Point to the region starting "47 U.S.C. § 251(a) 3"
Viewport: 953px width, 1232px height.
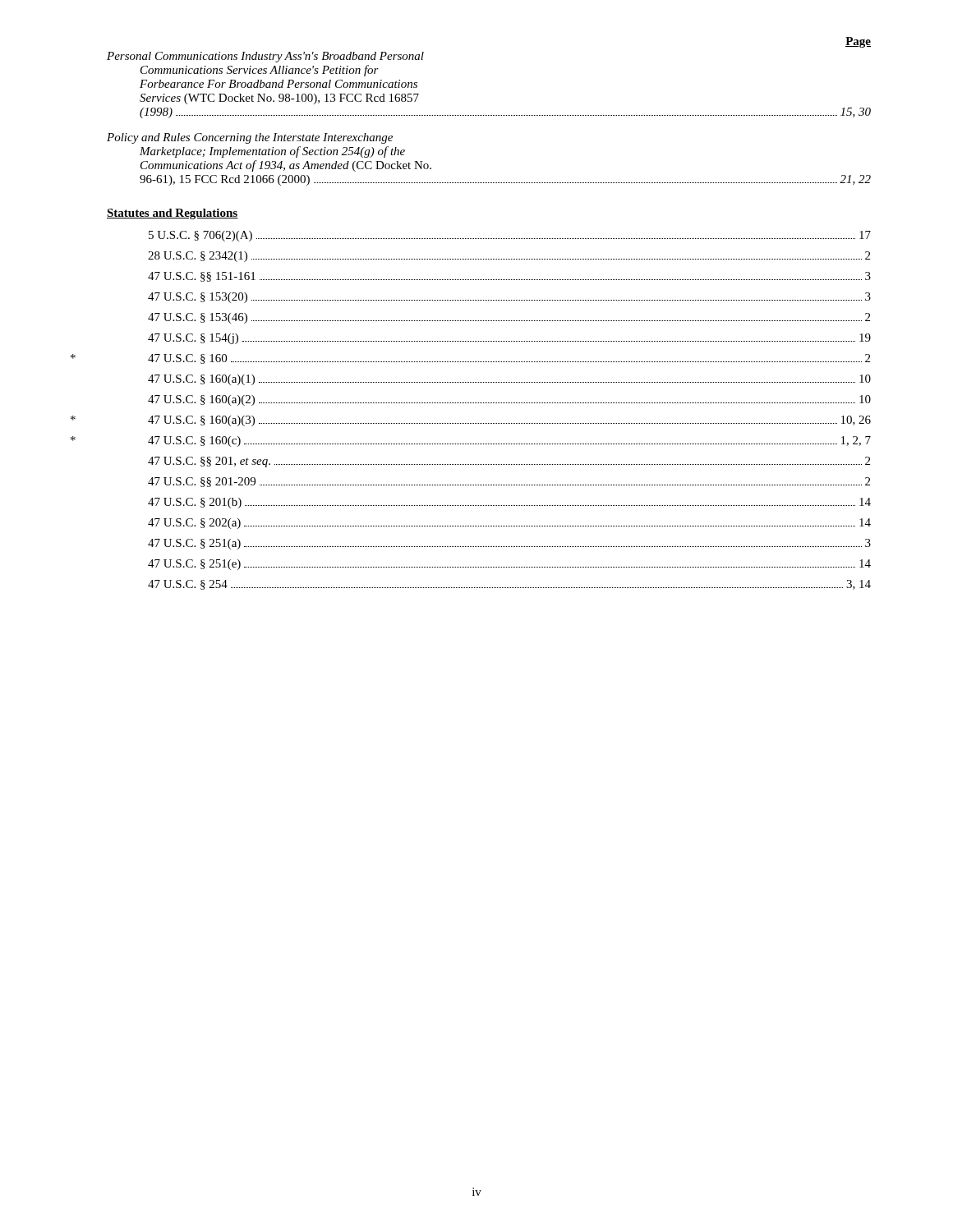point(489,543)
